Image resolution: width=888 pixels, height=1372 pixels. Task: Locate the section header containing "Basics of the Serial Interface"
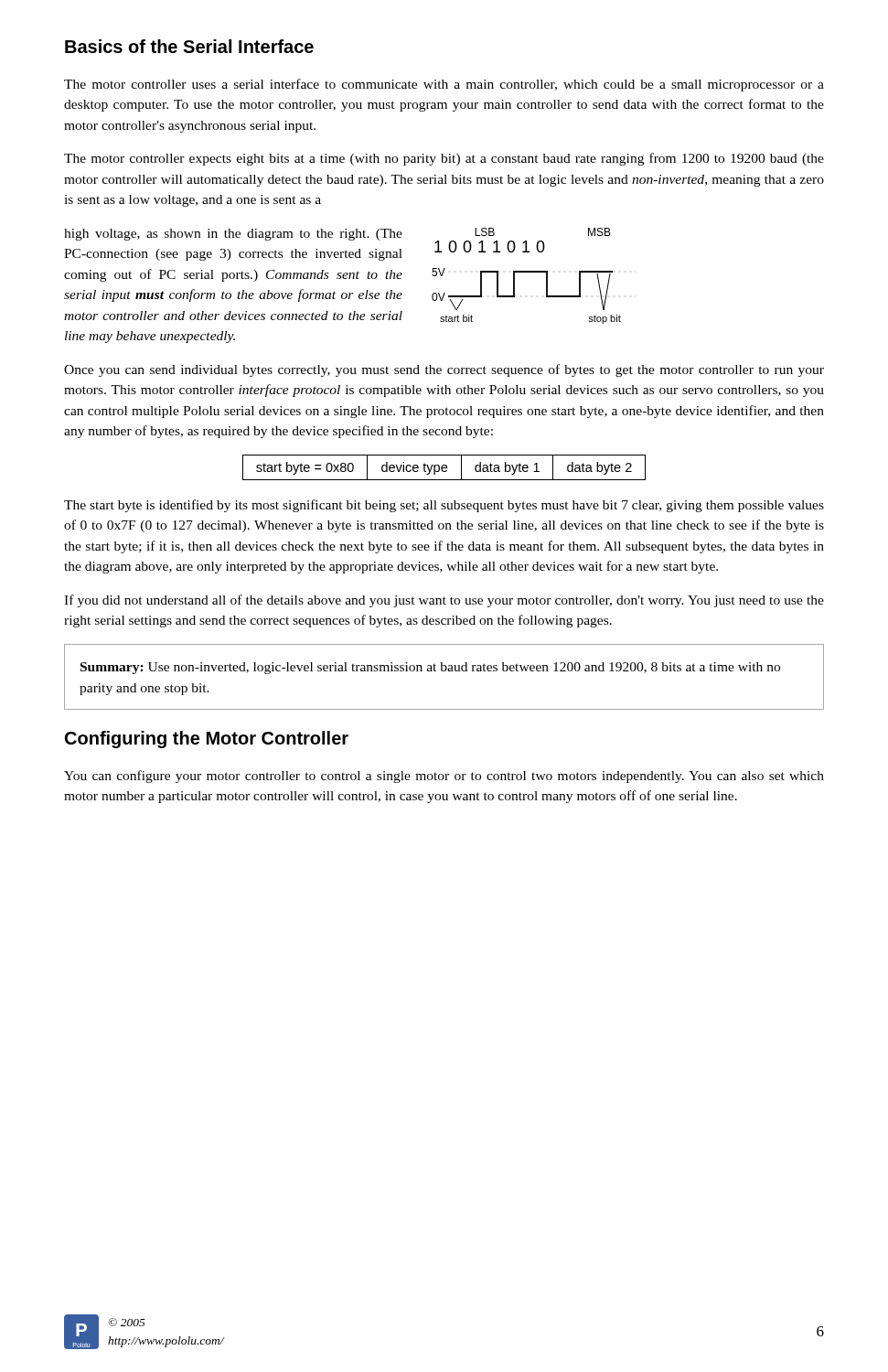189,46
